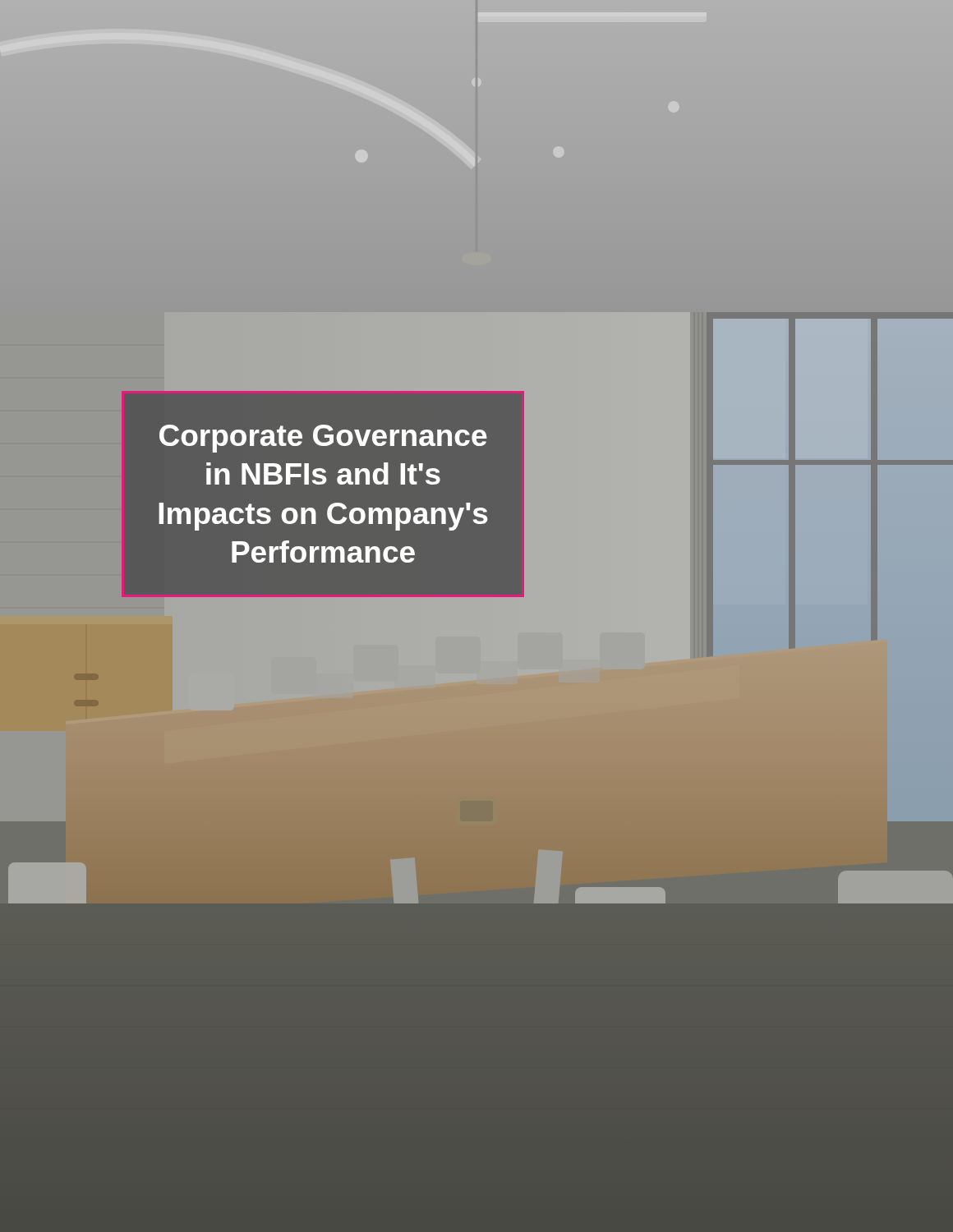Locate the photo
The image size is (953, 1232).
point(476,616)
